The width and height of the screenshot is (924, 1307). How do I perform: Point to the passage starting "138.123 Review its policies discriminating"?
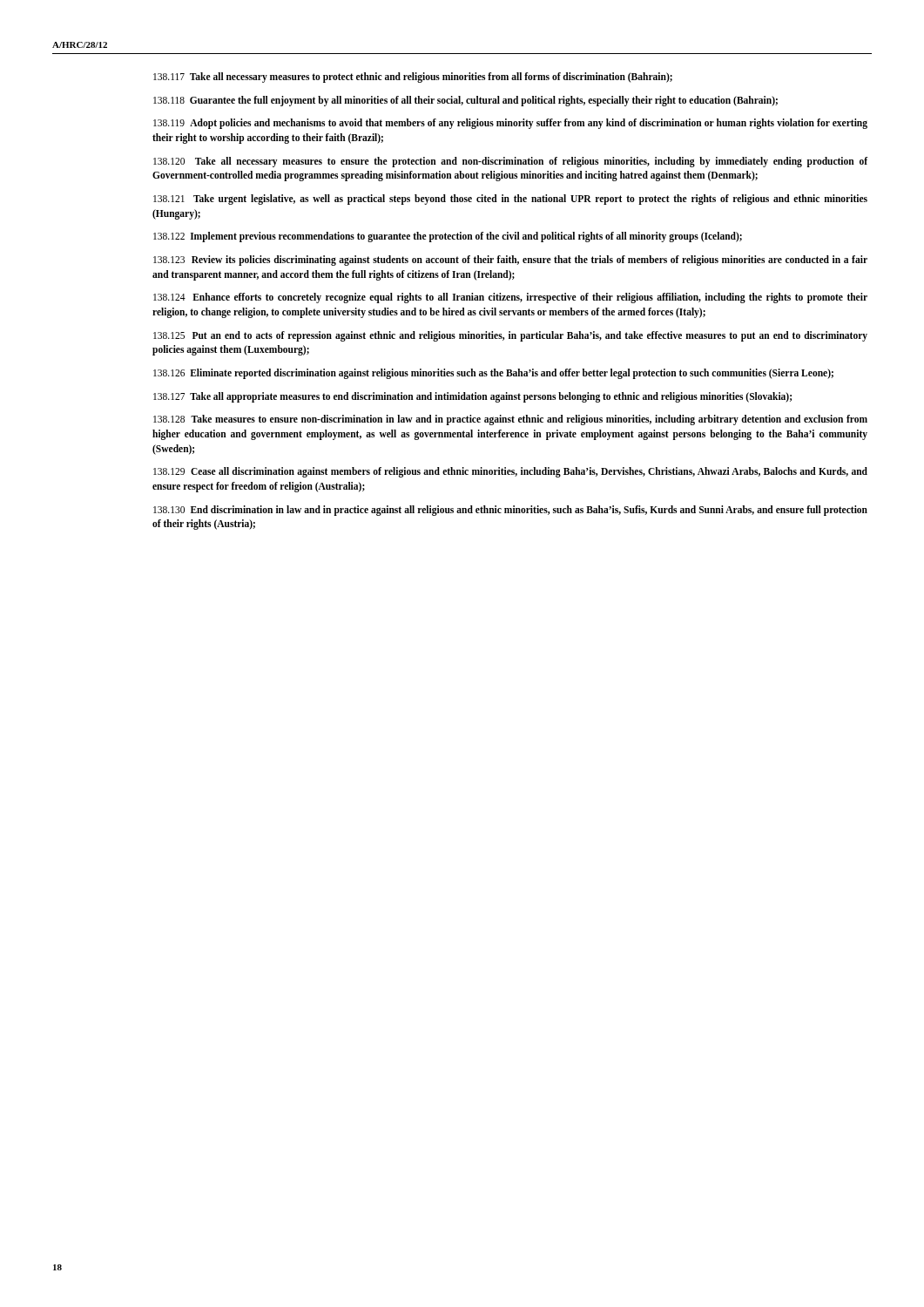point(510,267)
